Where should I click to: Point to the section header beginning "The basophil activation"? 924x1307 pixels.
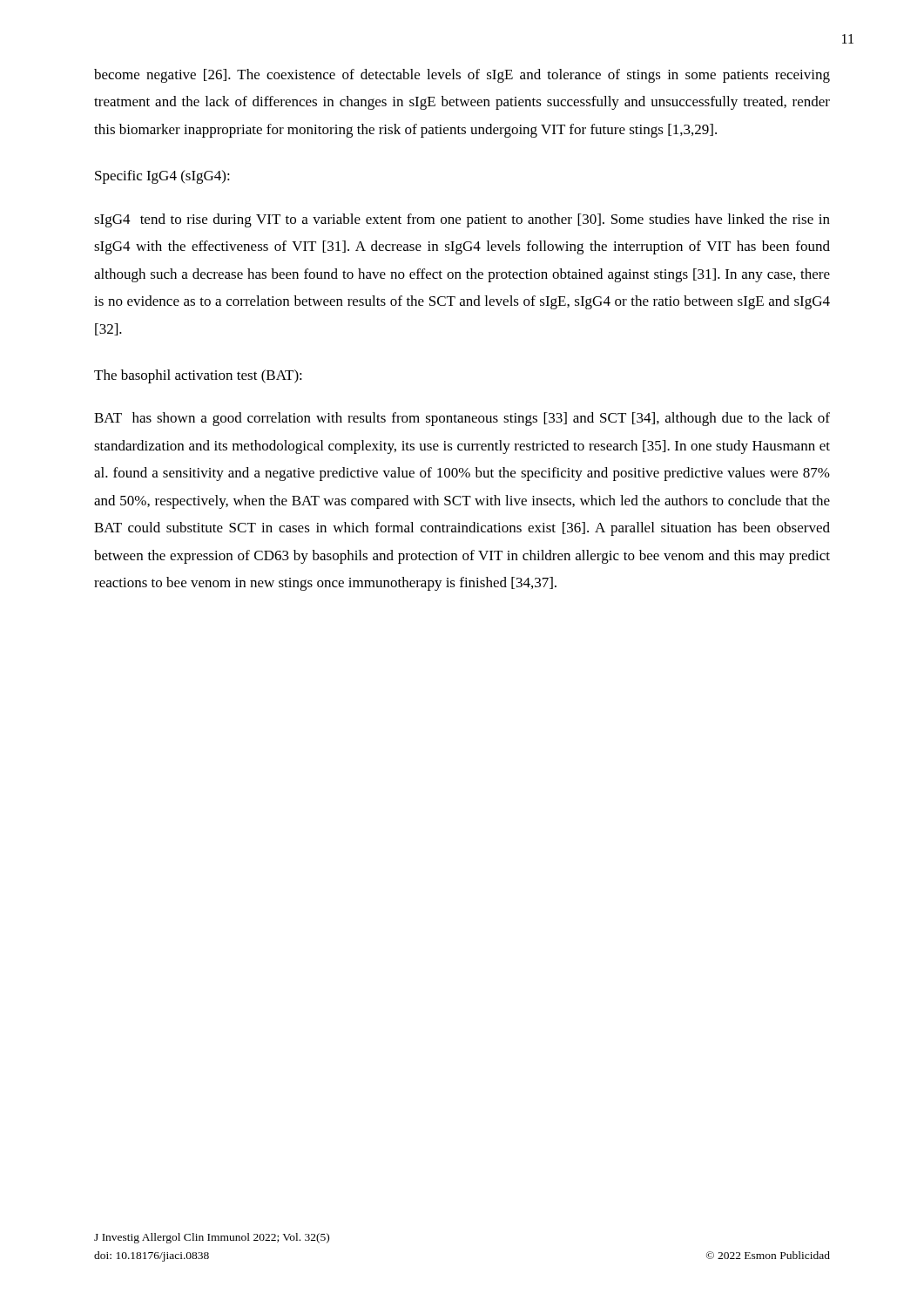pos(198,375)
